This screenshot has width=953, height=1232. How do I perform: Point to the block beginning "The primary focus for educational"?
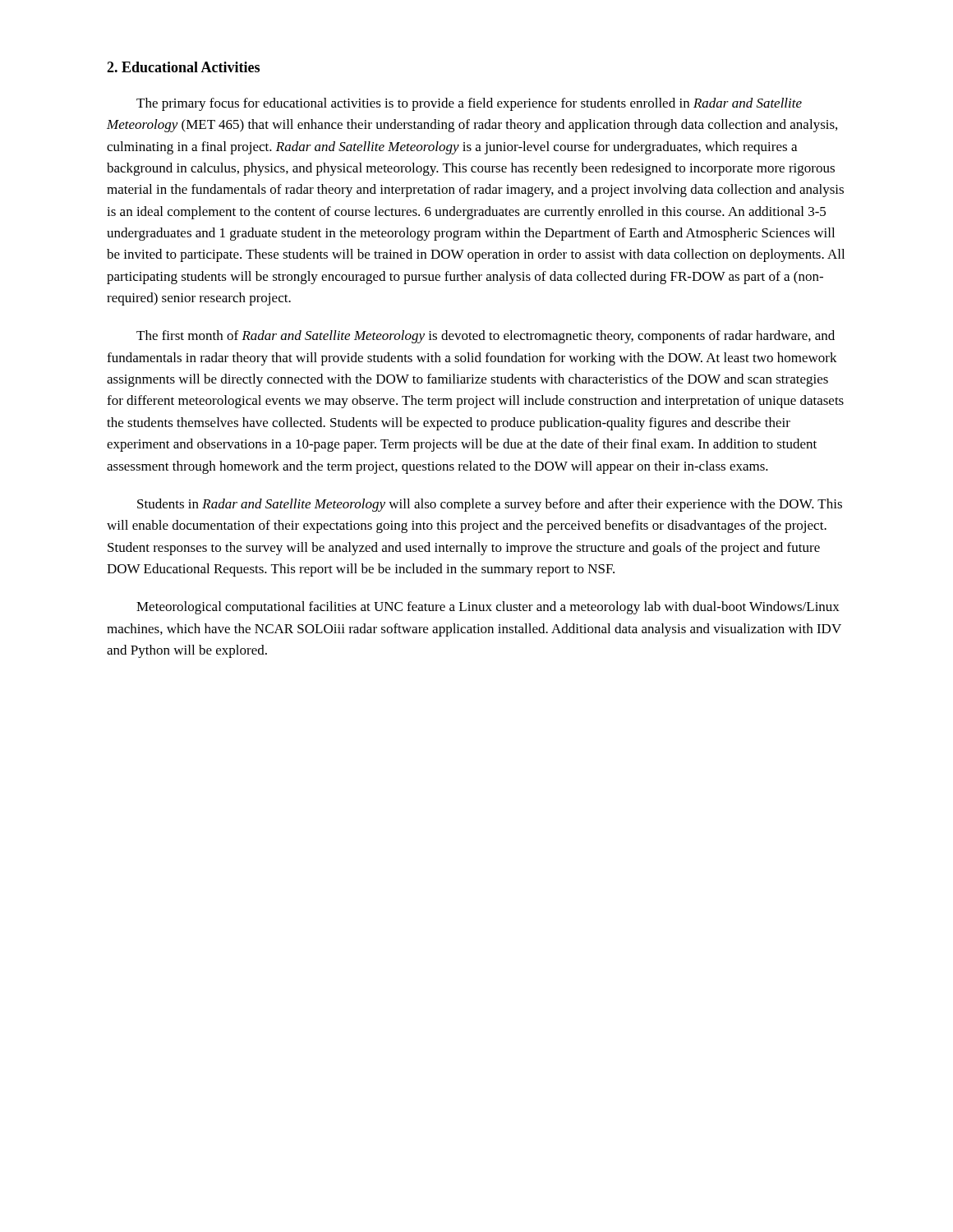pyautogui.click(x=476, y=200)
